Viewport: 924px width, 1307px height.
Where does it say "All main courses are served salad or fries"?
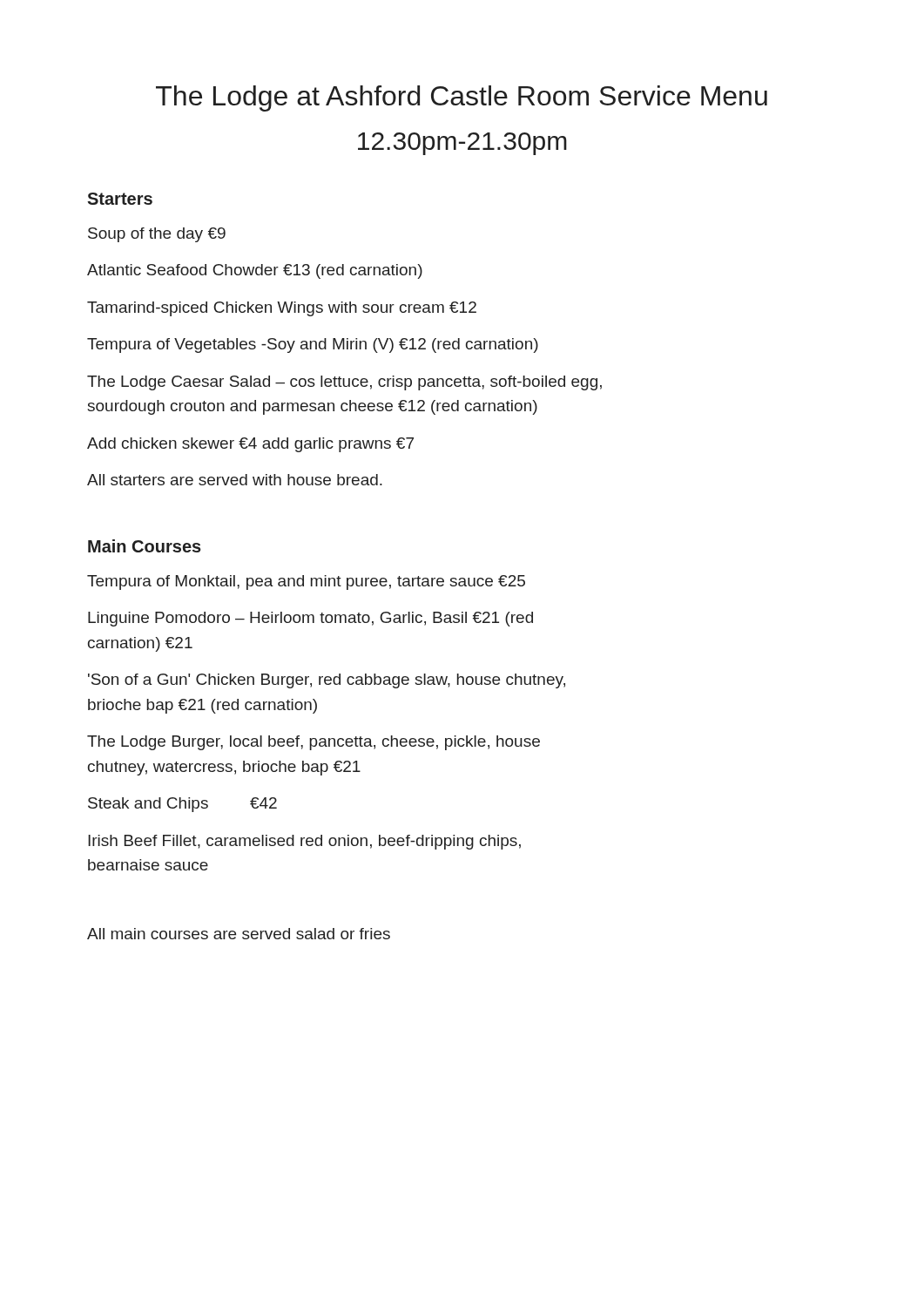239,933
